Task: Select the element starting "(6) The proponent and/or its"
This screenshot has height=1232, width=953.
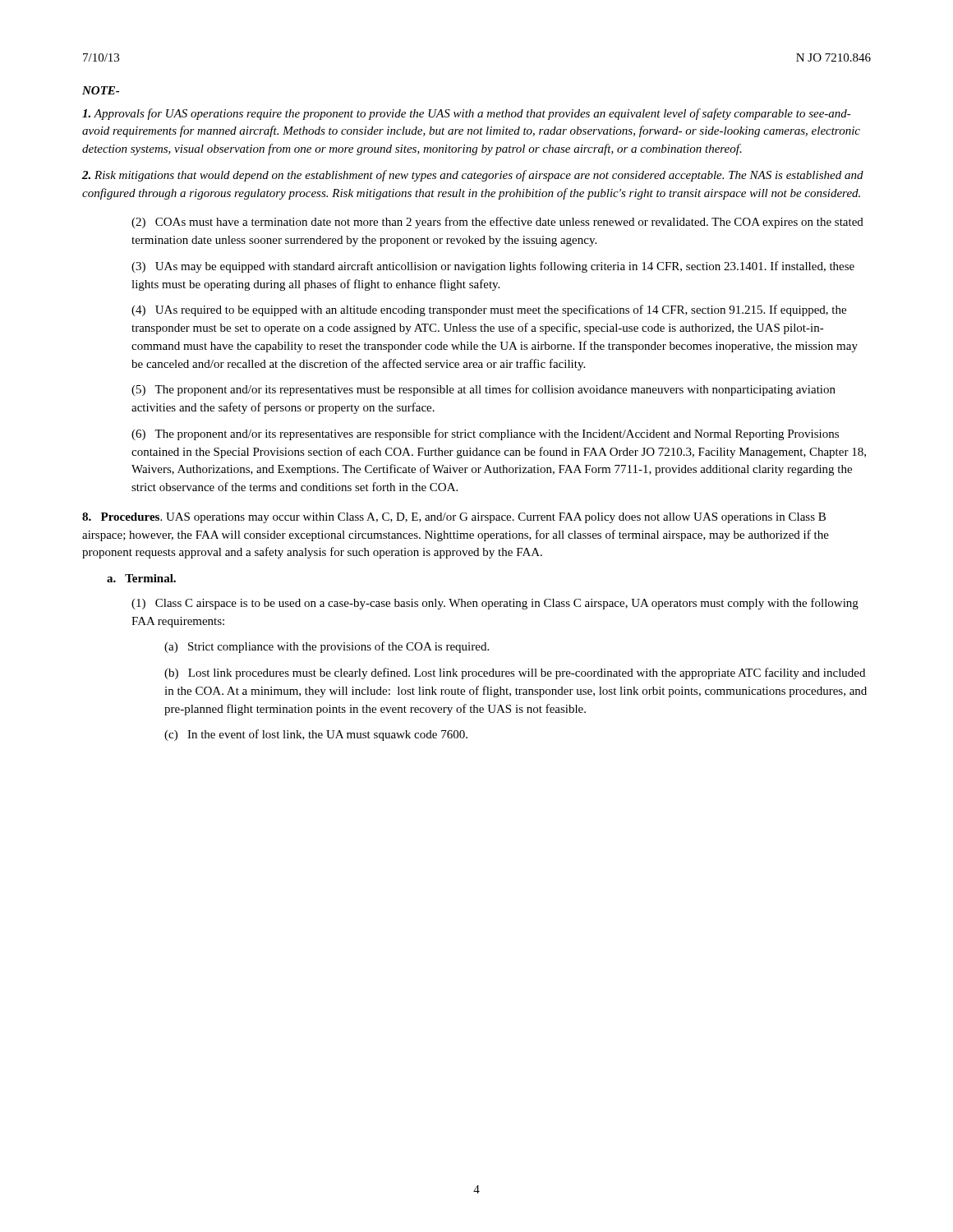Action: 499,460
